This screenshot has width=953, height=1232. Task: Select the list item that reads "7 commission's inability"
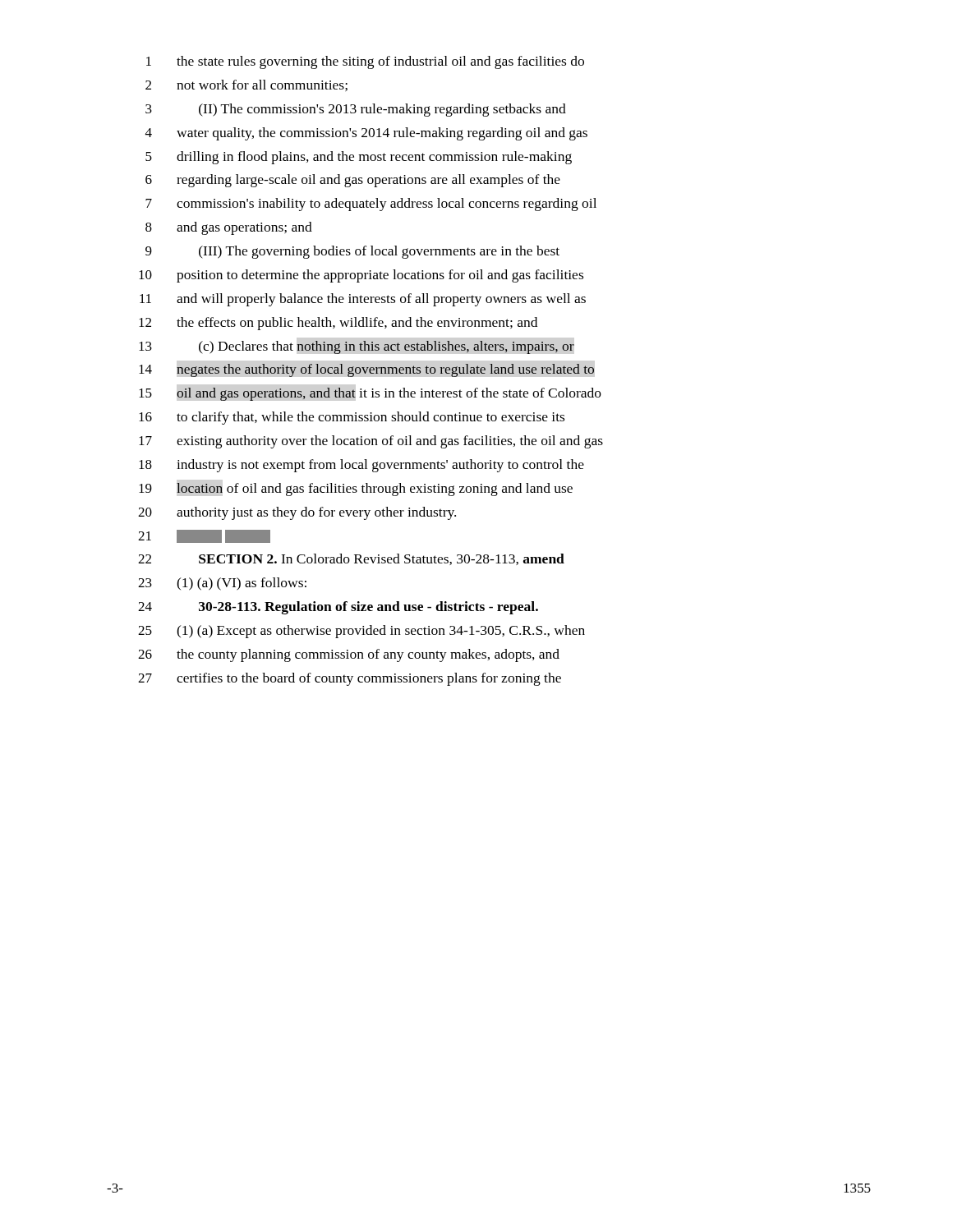489,203
